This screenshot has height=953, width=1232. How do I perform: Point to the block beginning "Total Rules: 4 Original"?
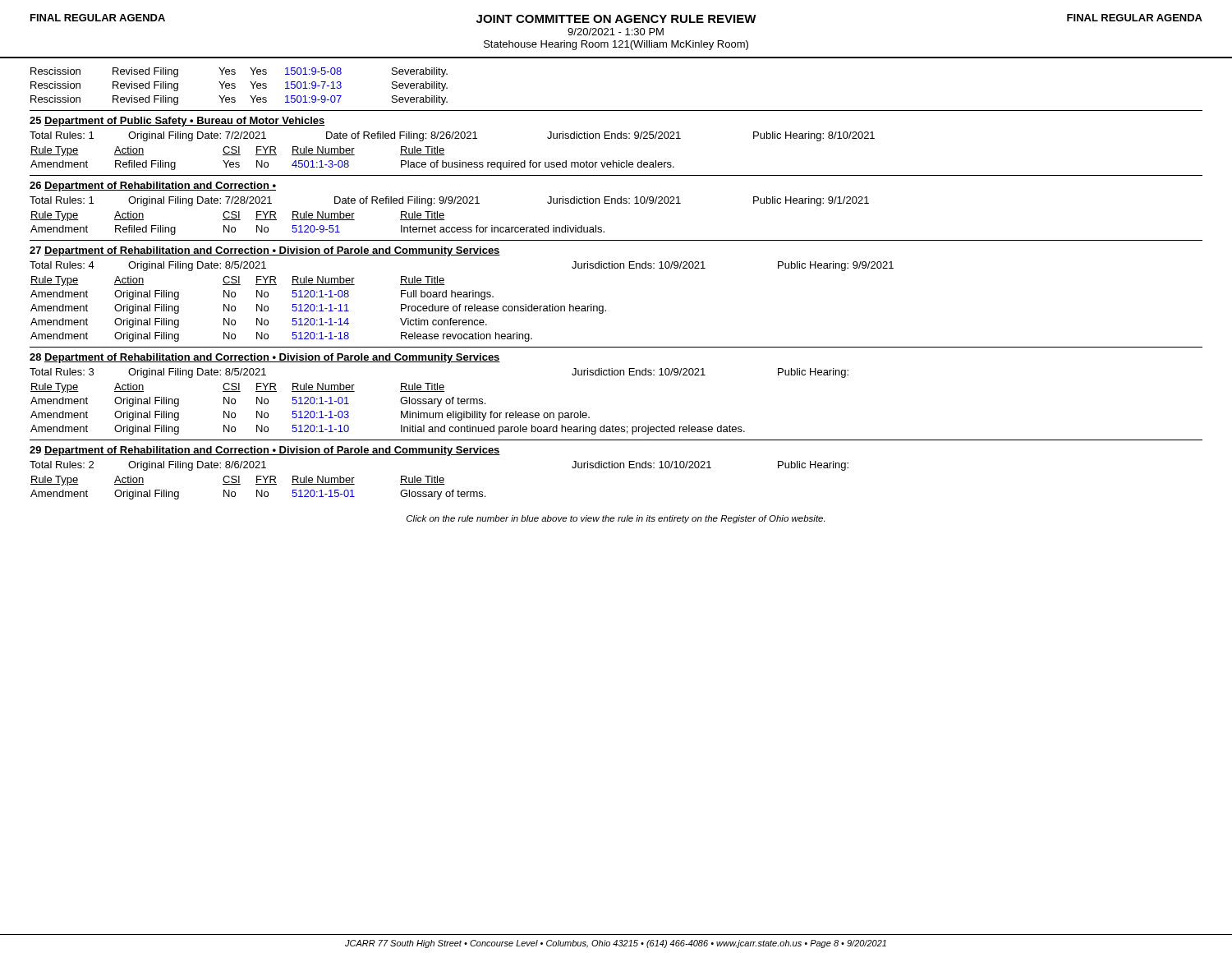click(x=462, y=265)
